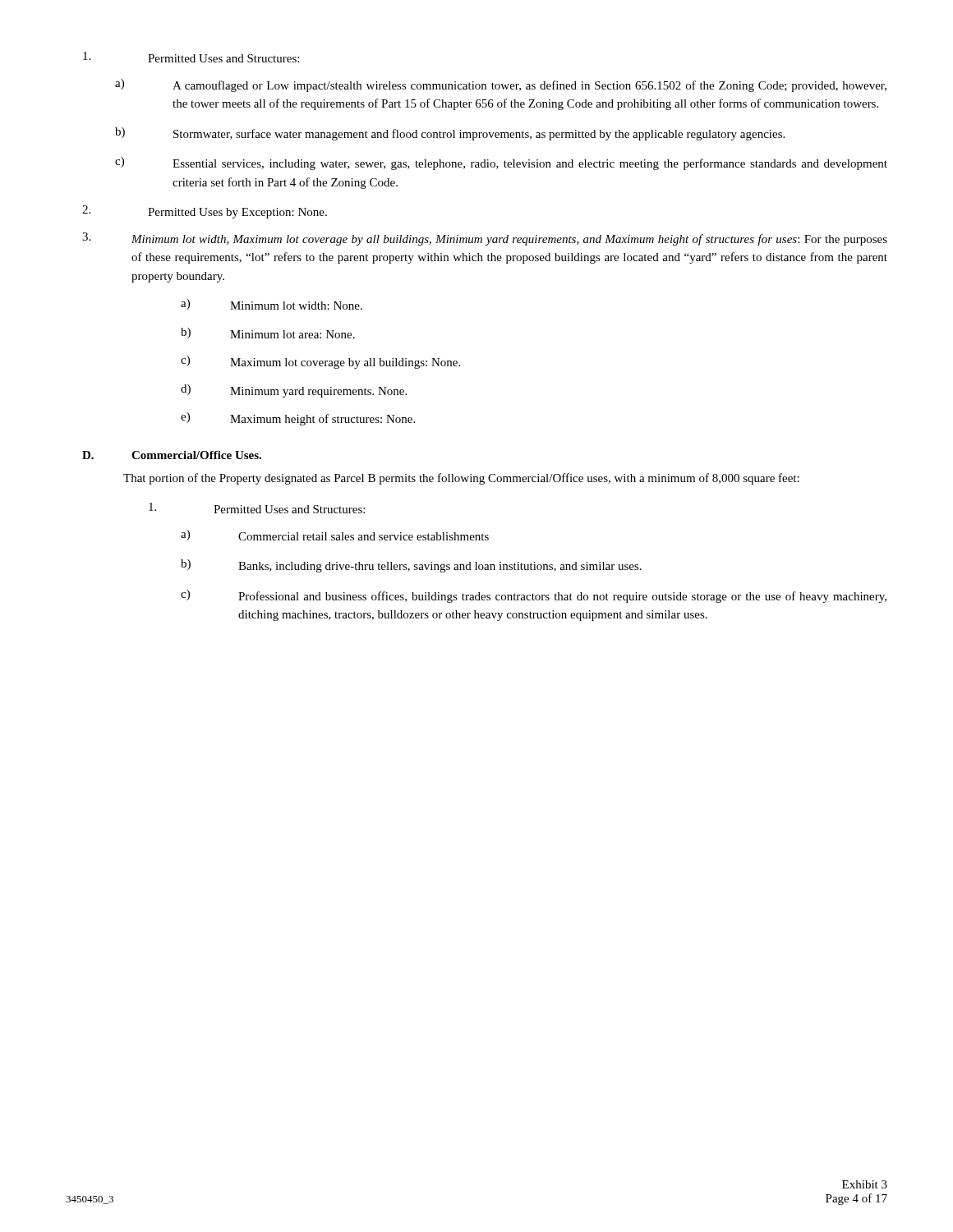Select the element starting "2. Permitted Uses by Exception: None."
The width and height of the screenshot is (953, 1232).
(x=205, y=212)
